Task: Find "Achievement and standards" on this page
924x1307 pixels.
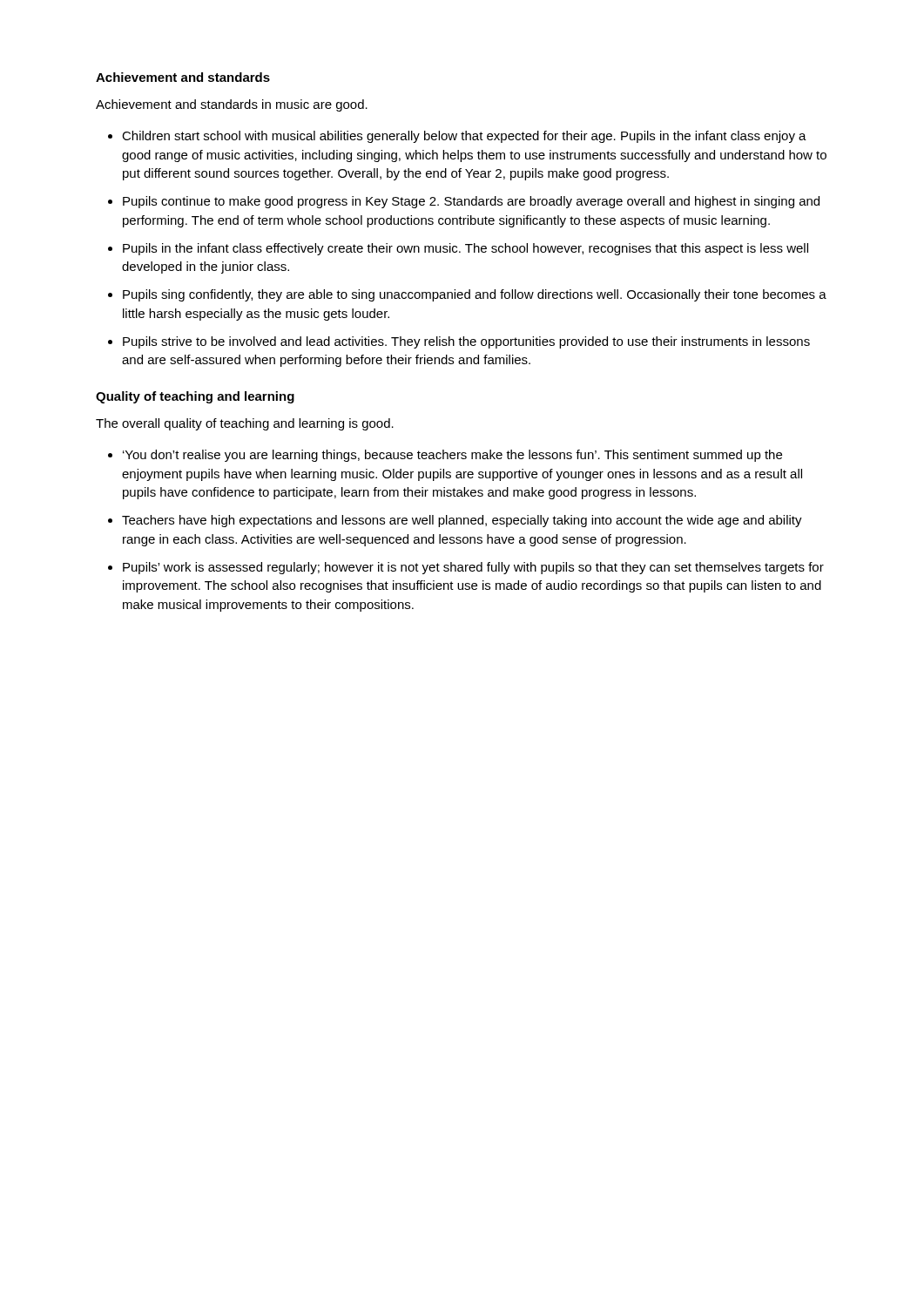Action: [183, 77]
